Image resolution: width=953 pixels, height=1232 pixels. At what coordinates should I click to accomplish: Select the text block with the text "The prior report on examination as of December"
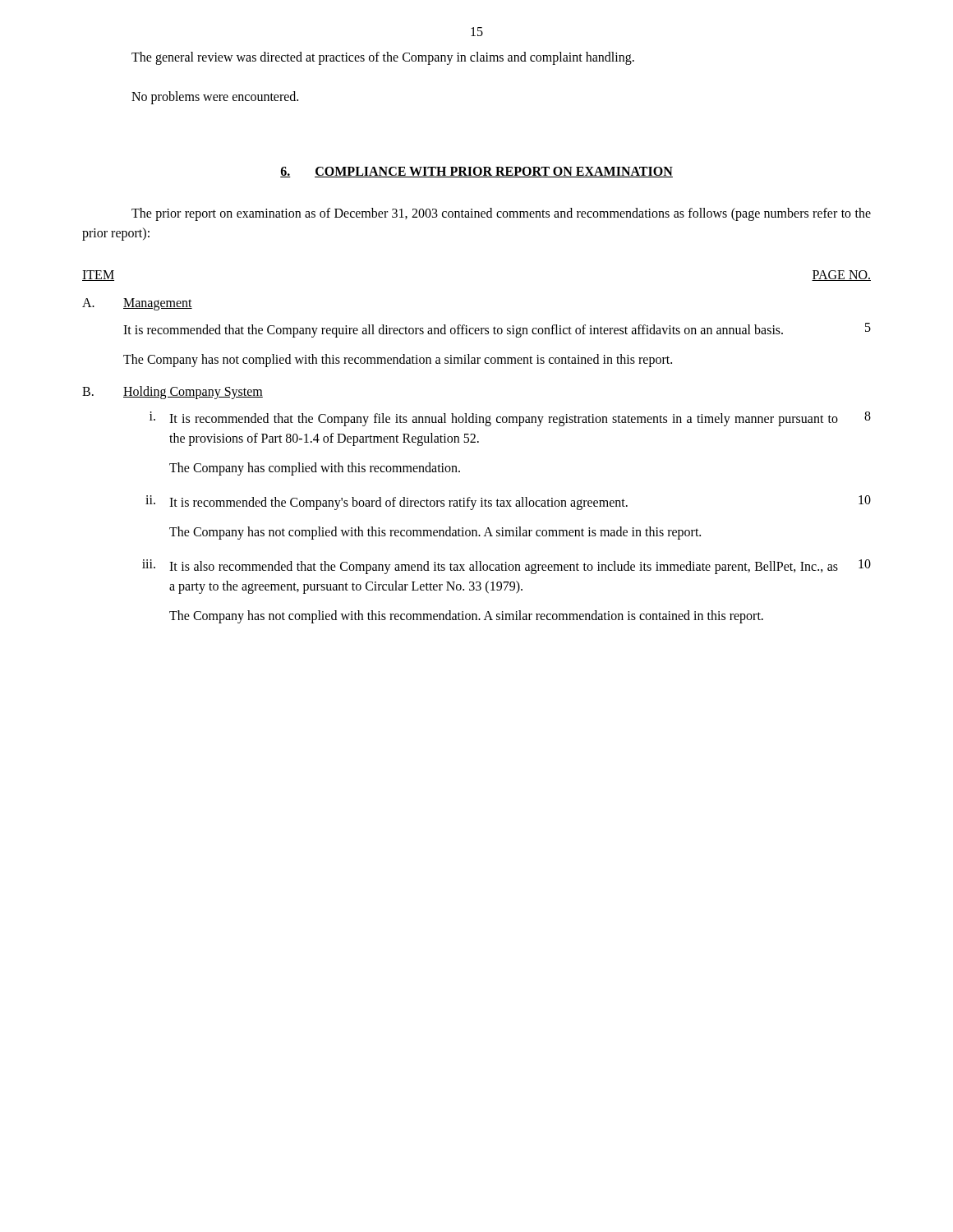(476, 223)
